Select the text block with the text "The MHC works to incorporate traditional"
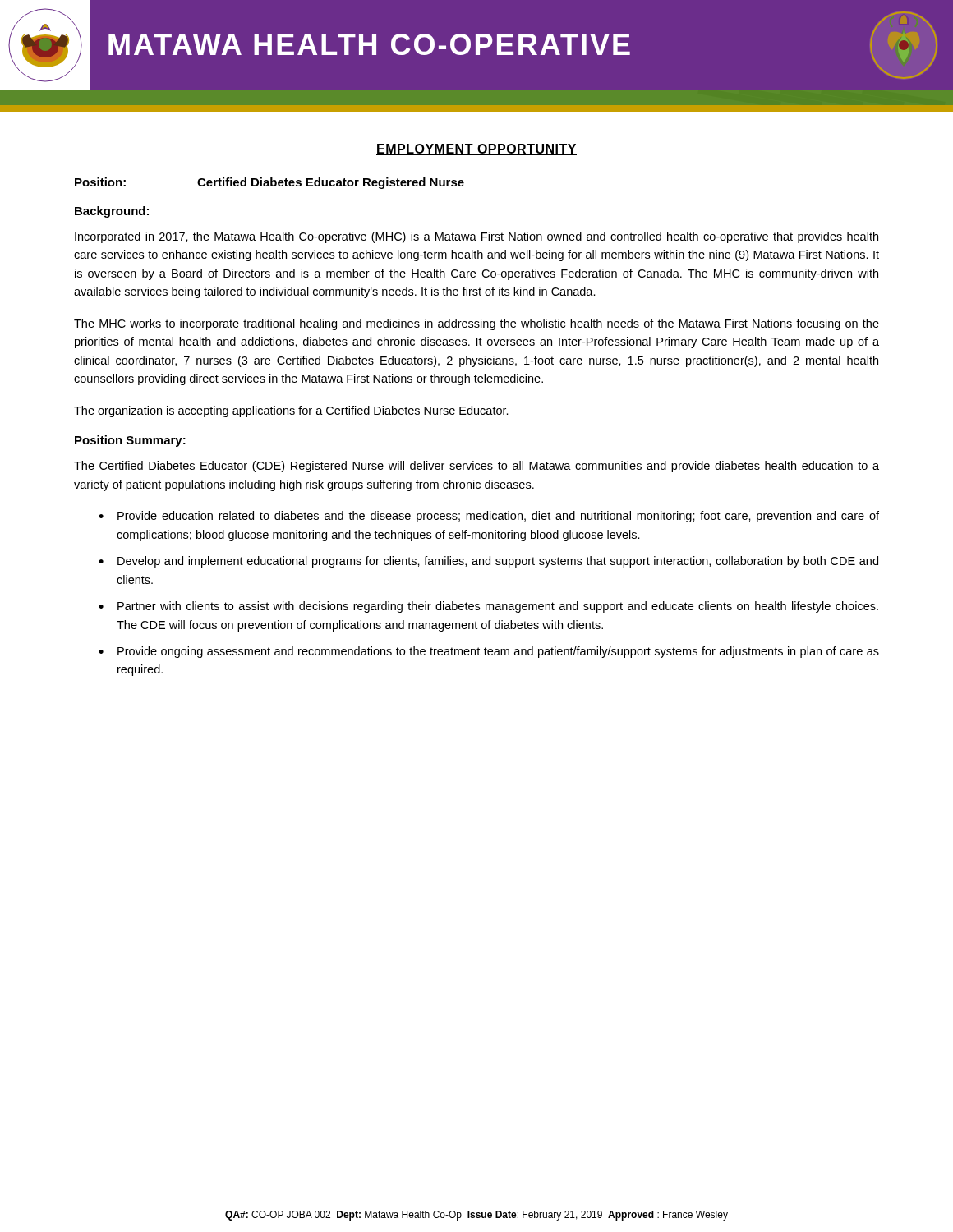Viewport: 953px width, 1232px height. tap(476, 351)
